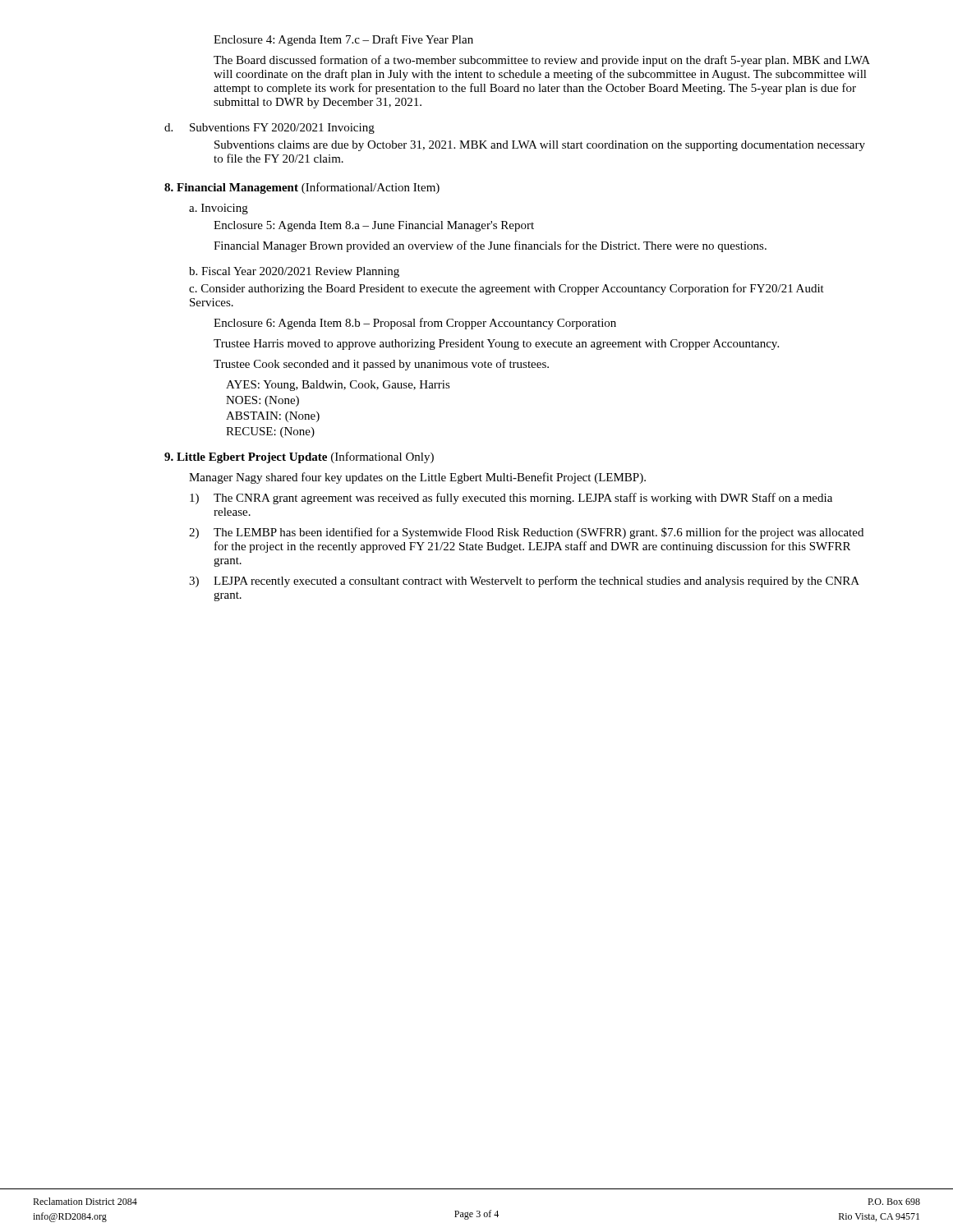The width and height of the screenshot is (953, 1232).
Task: Select the passage starting "1) The CNRA grant"
Action: tap(530, 505)
